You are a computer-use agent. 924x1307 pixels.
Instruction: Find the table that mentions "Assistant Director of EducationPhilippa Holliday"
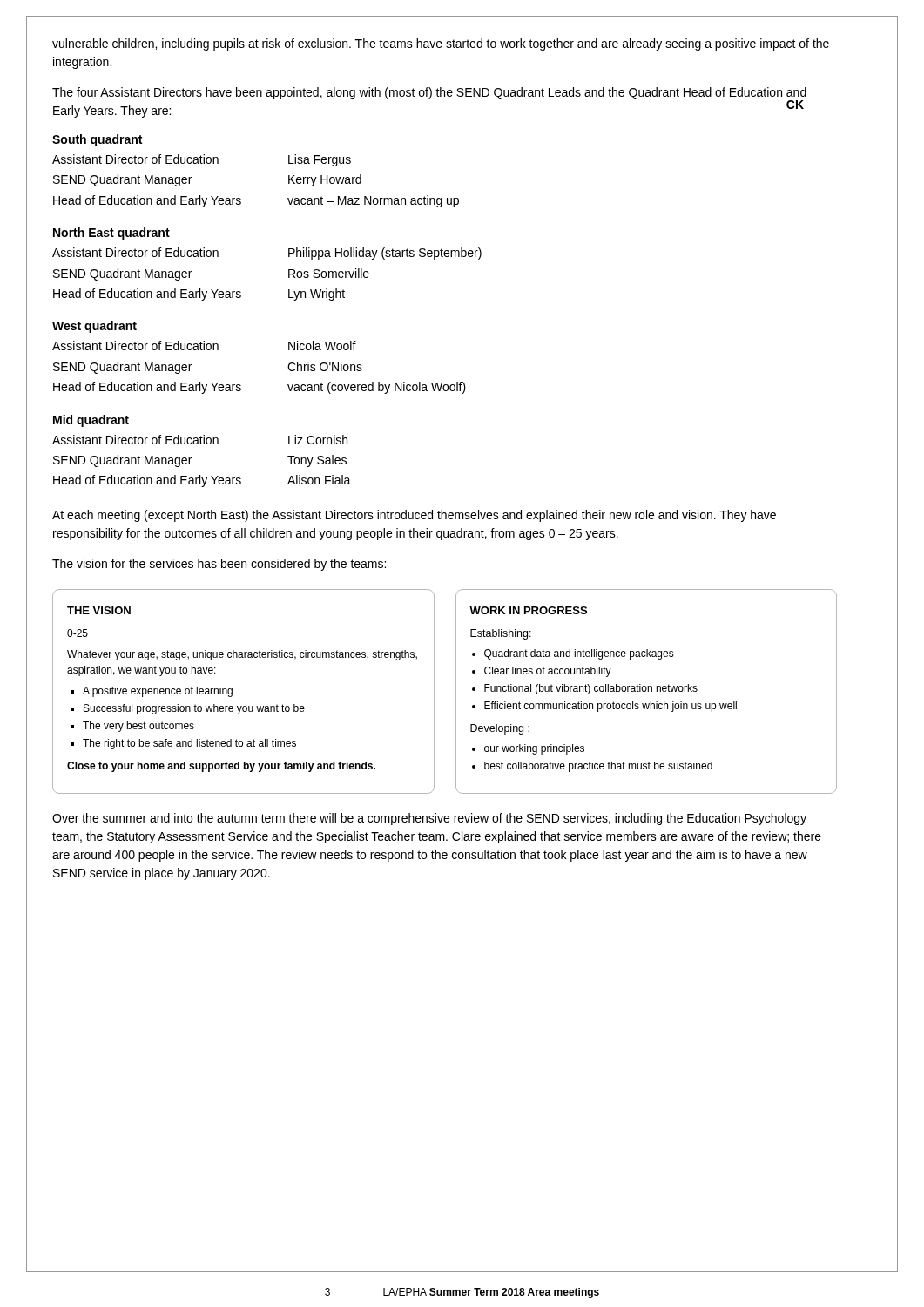click(x=445, y=273)
